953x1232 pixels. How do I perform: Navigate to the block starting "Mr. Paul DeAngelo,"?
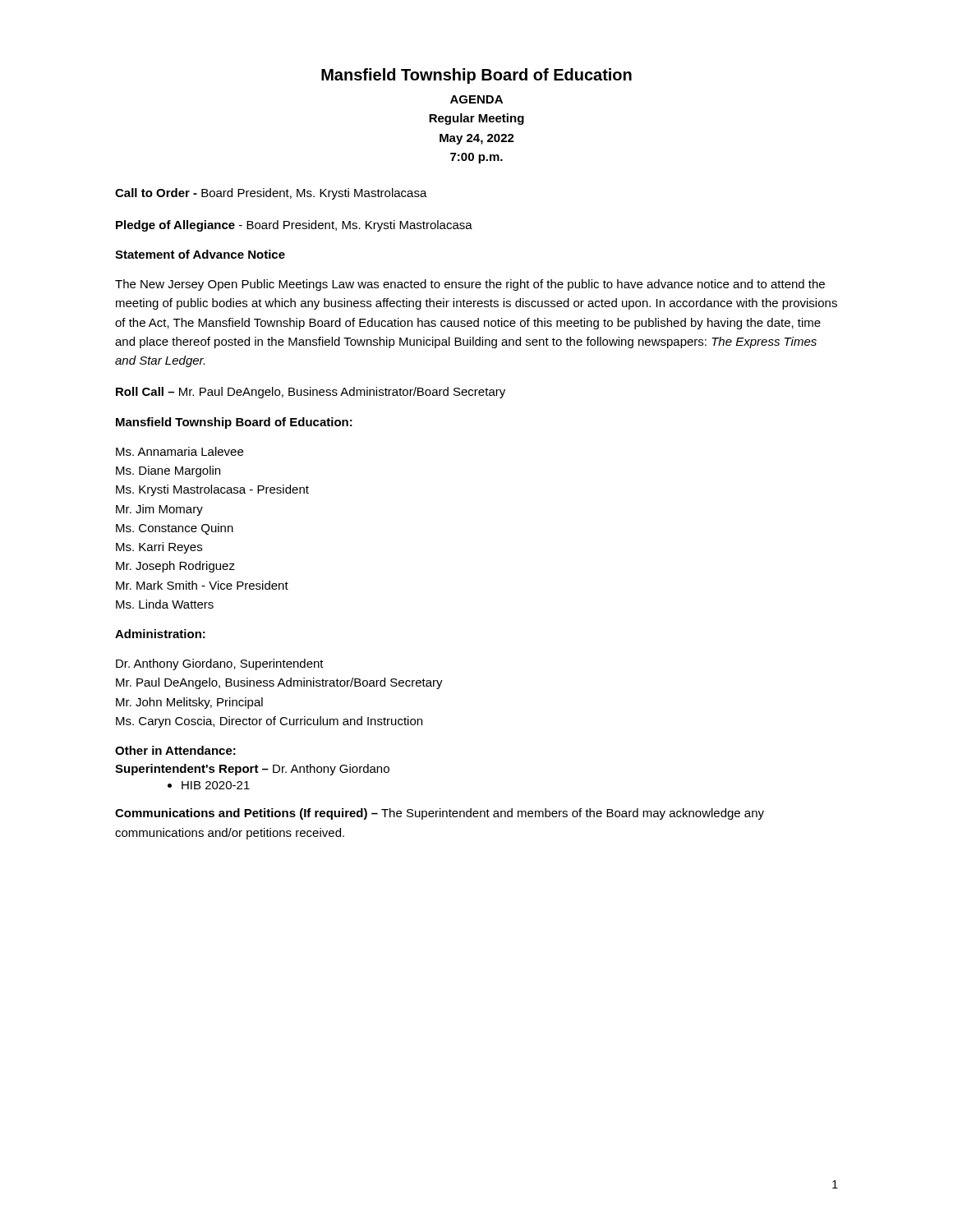[x=279, y=682]
